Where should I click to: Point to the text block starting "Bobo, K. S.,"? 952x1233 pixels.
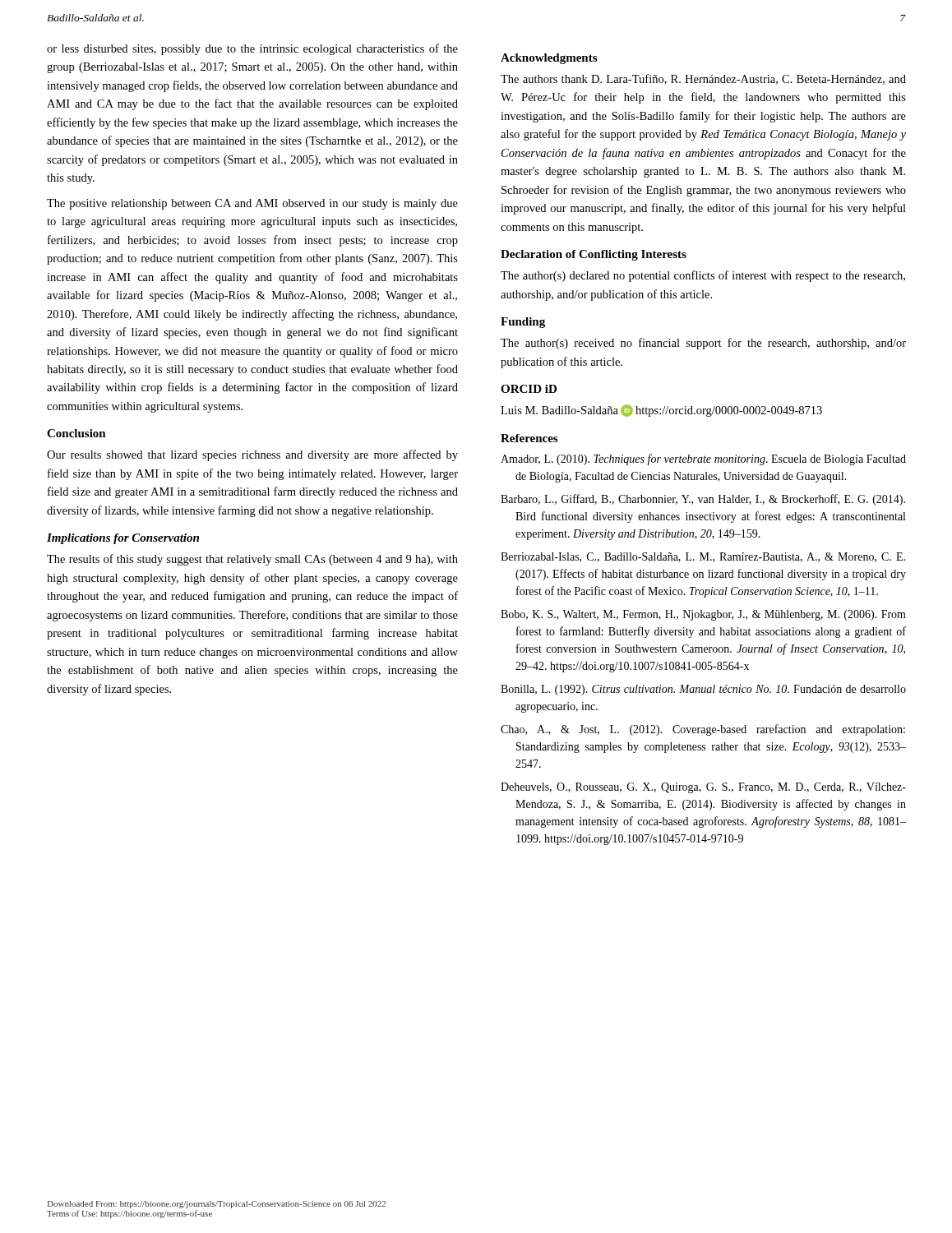click(x=703, y=640)
